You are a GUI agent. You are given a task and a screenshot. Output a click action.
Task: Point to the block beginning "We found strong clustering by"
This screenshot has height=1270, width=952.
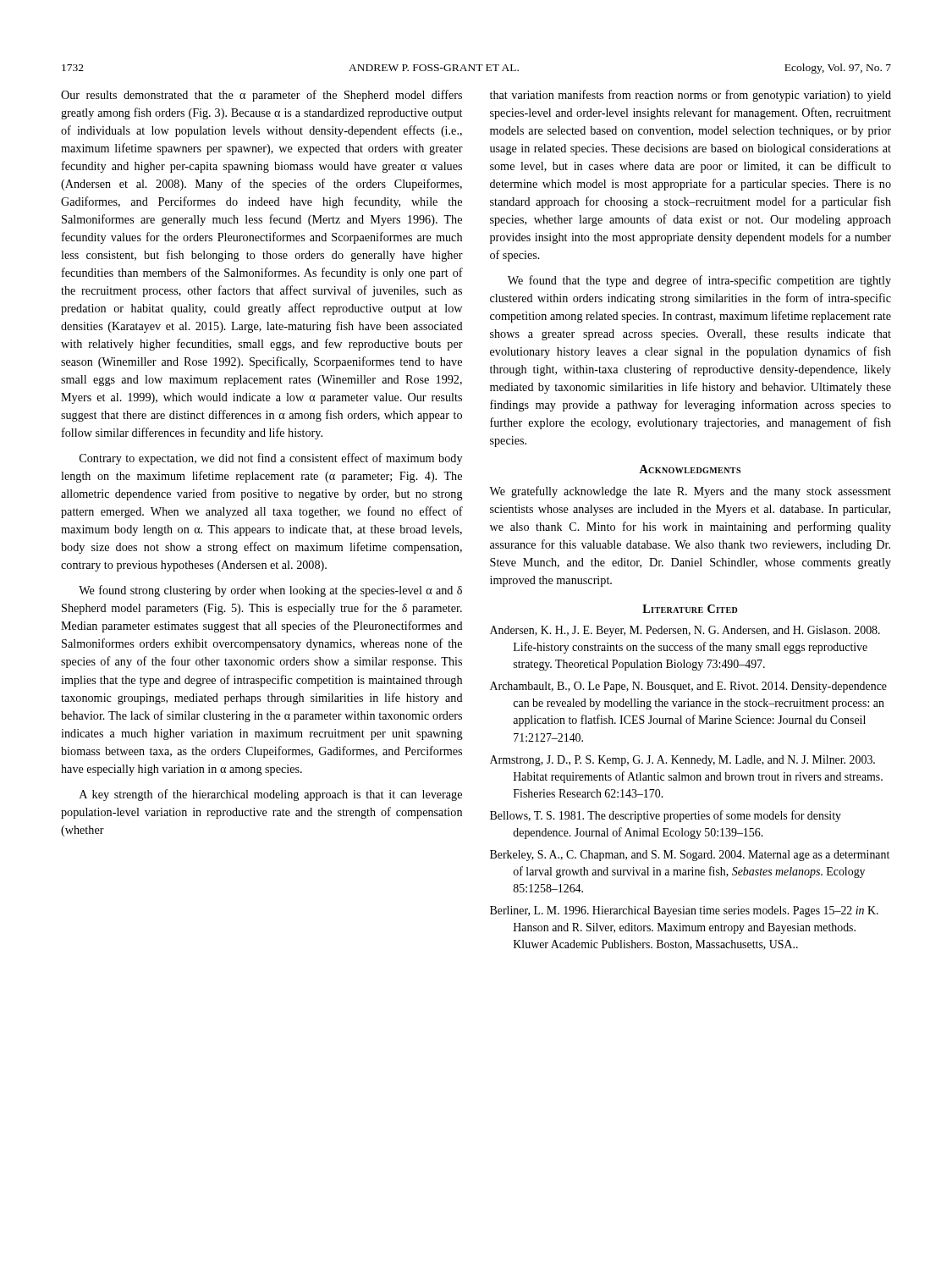point(262,680)
